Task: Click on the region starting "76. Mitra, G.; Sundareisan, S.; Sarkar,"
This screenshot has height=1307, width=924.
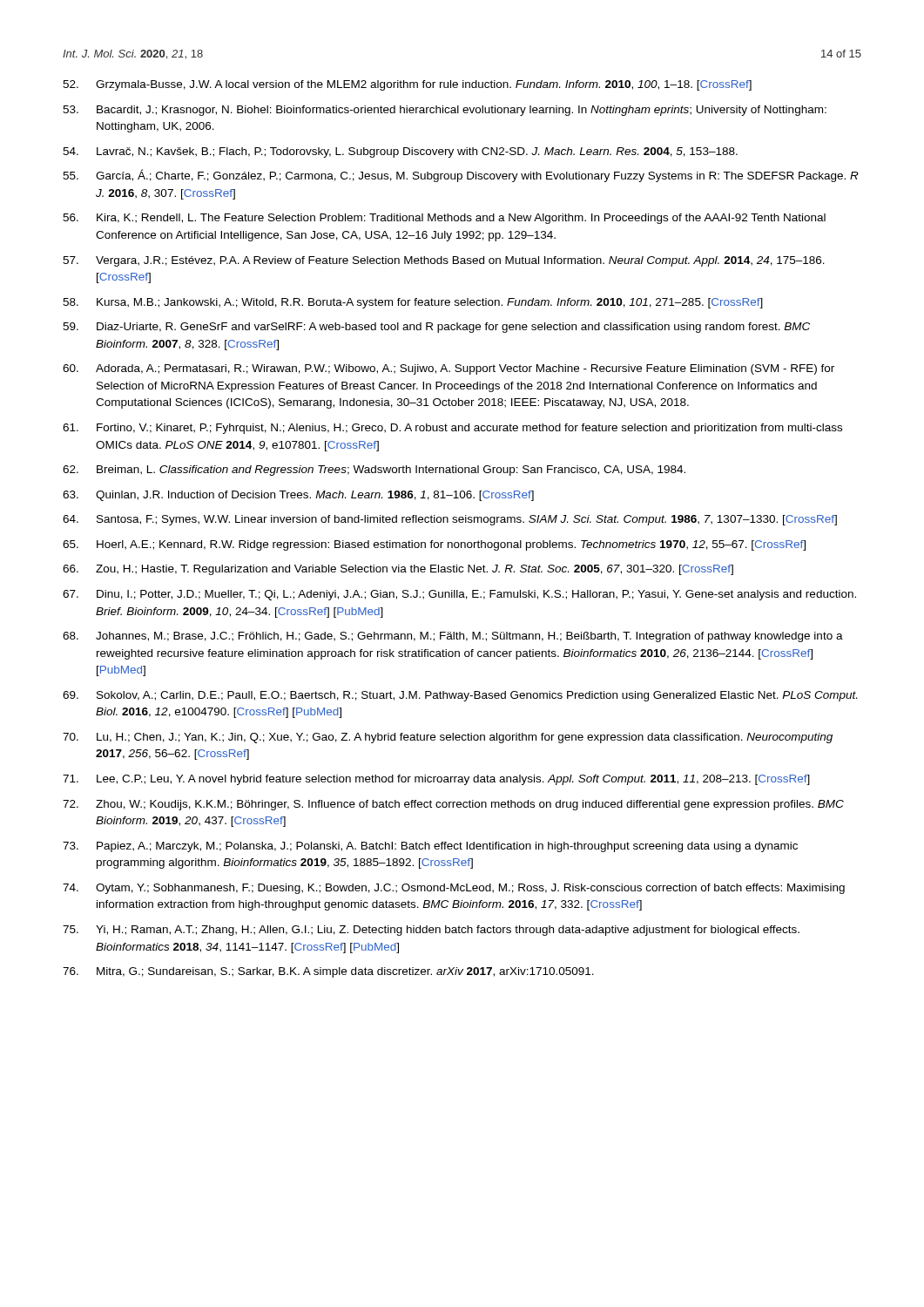Action: point(462,971)
